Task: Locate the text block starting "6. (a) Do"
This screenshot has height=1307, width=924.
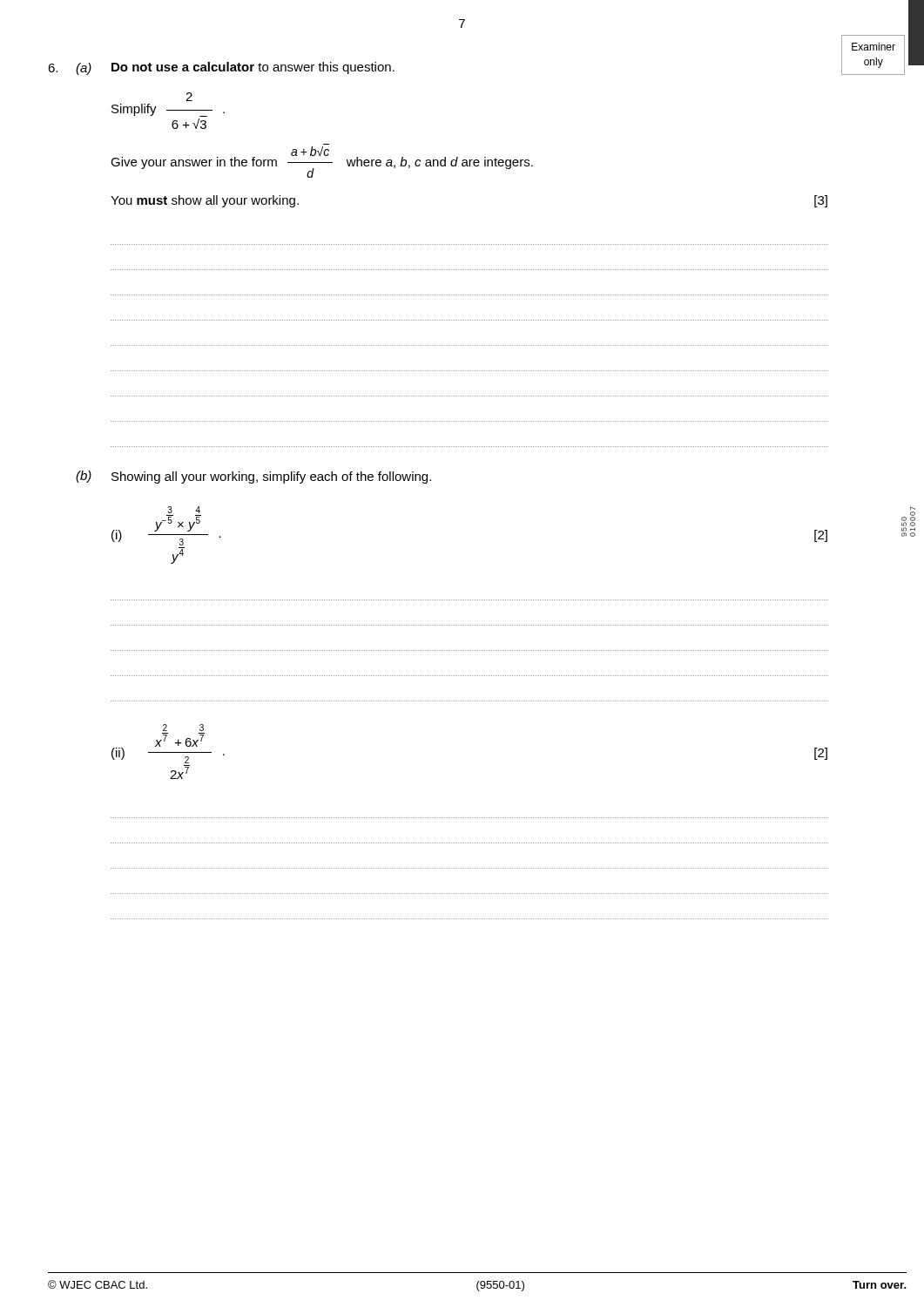Action: (x=438, y=252)
